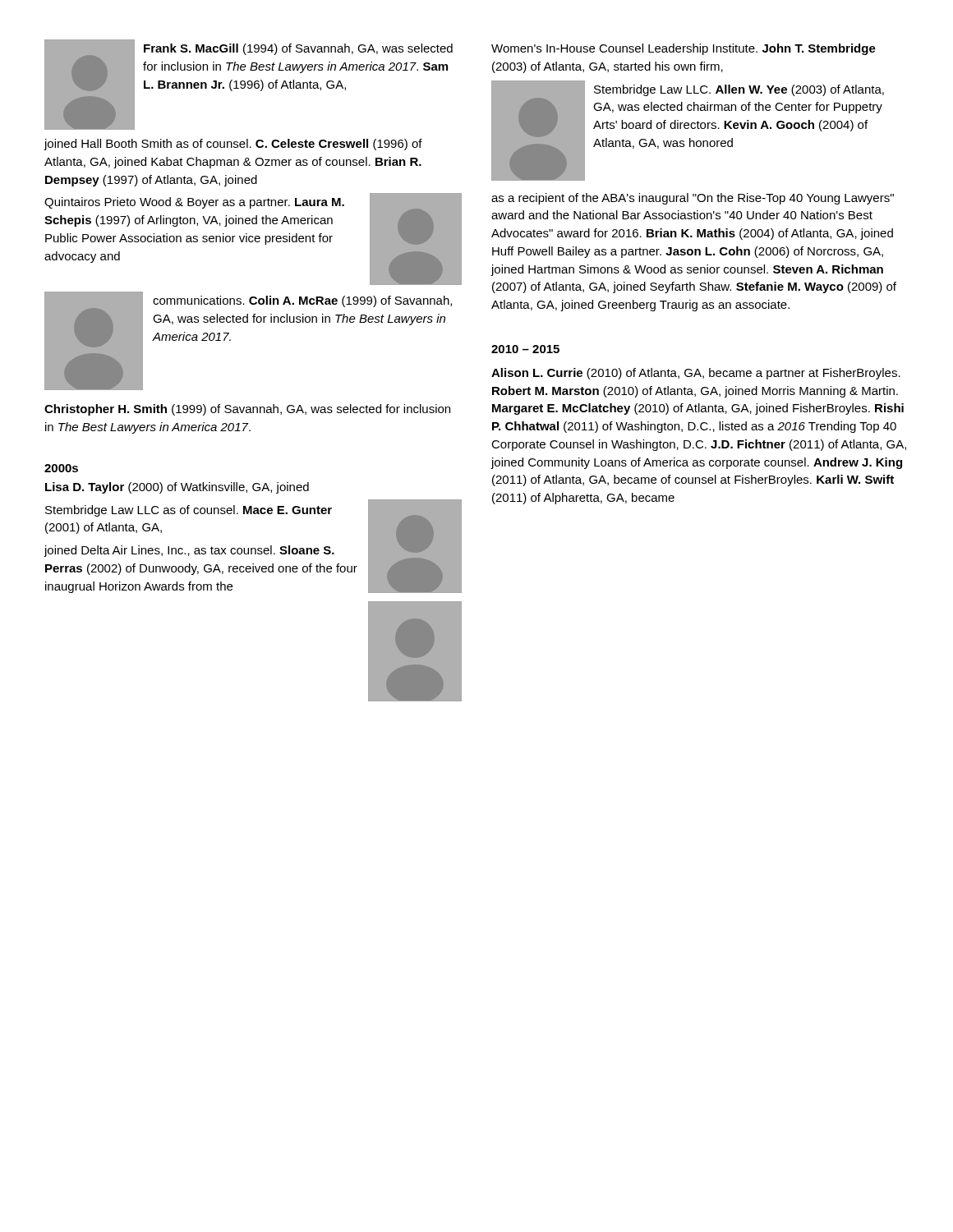Locate the region starting "Women's In-House Counsel Leadership Institute. John T."
Viewport: 953px width, 1232px height.
point(700,57)
